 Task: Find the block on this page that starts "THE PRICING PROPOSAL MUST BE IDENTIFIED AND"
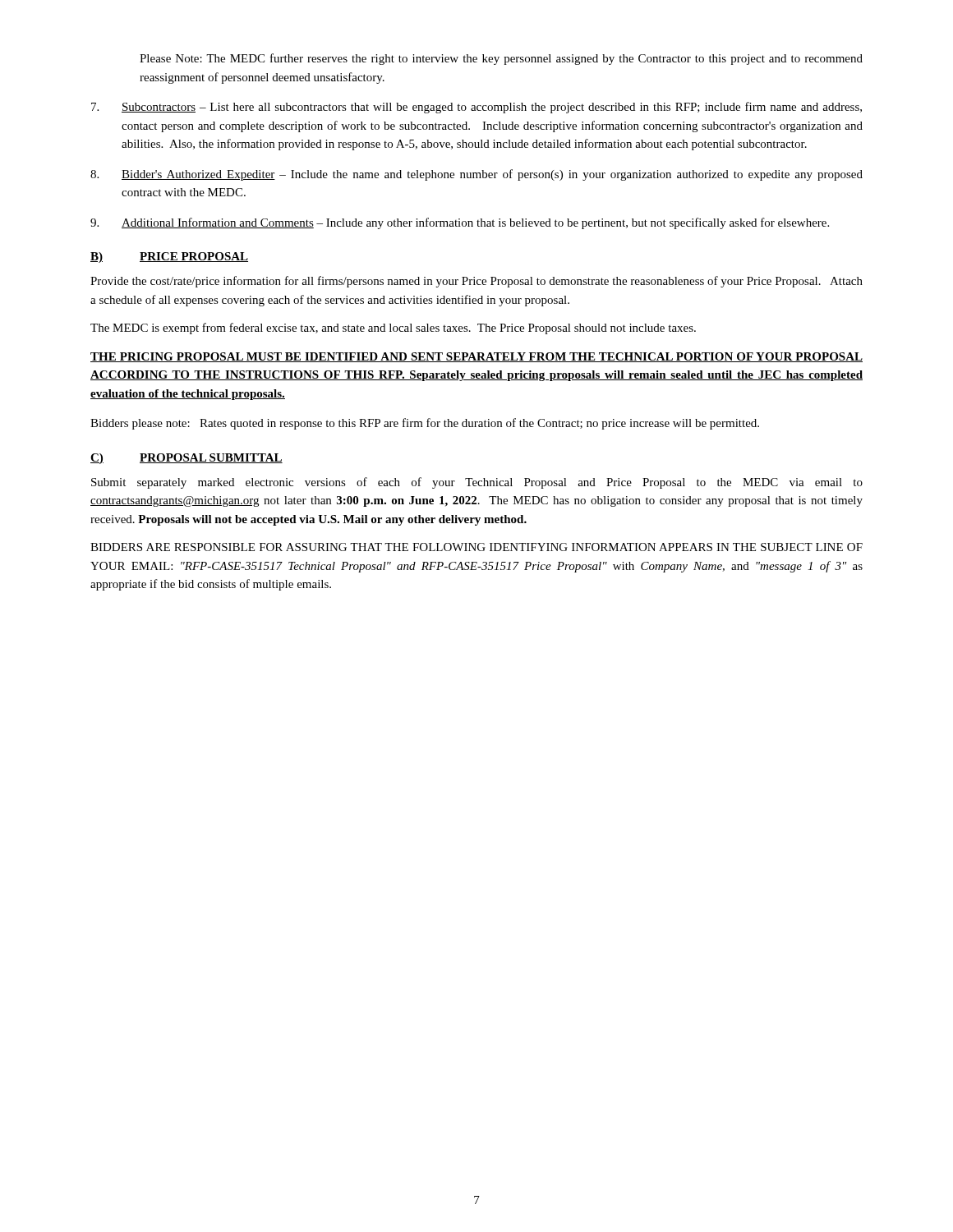(476, 375)
